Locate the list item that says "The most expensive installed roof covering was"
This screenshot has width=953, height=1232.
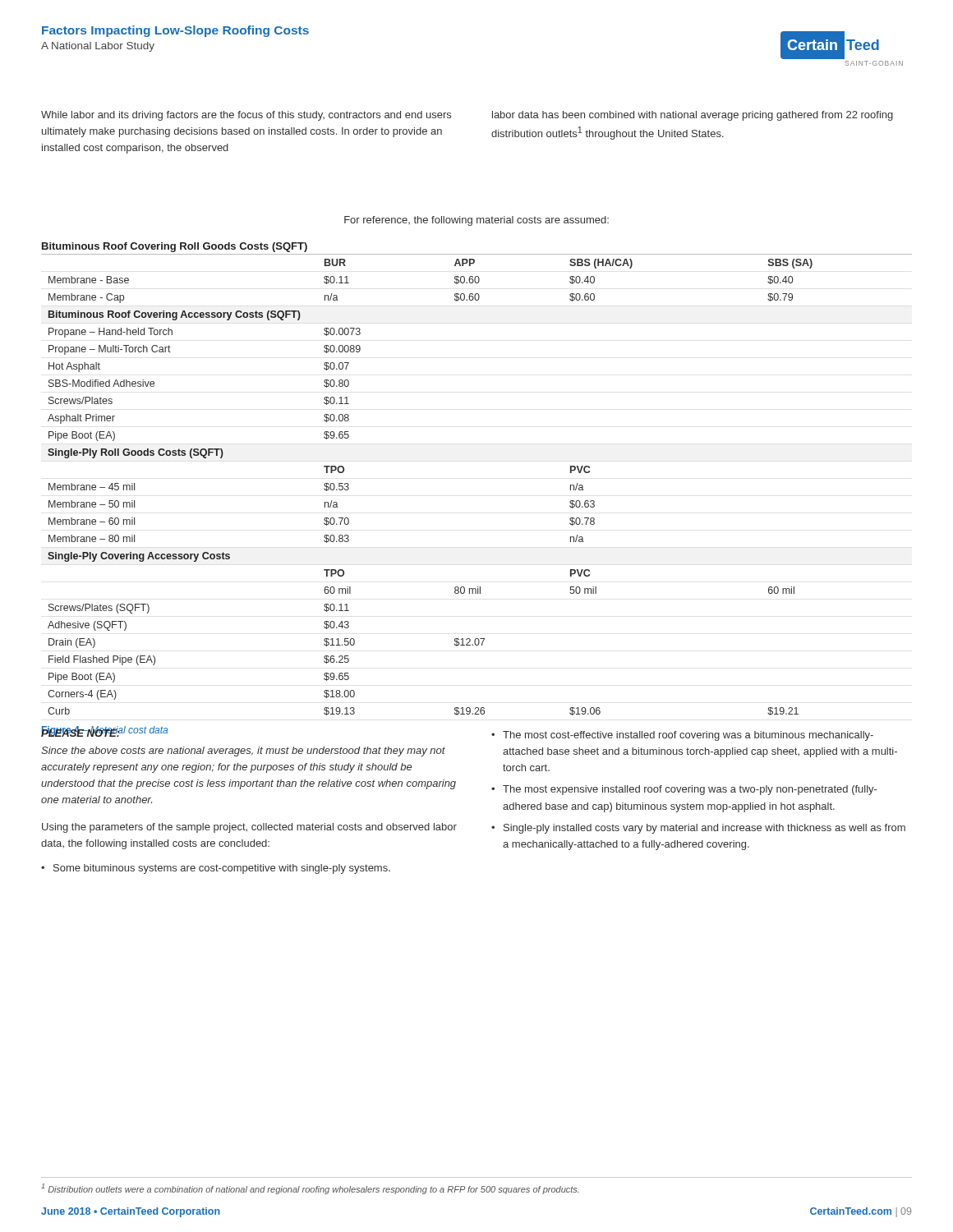click(x=690, y=797)
